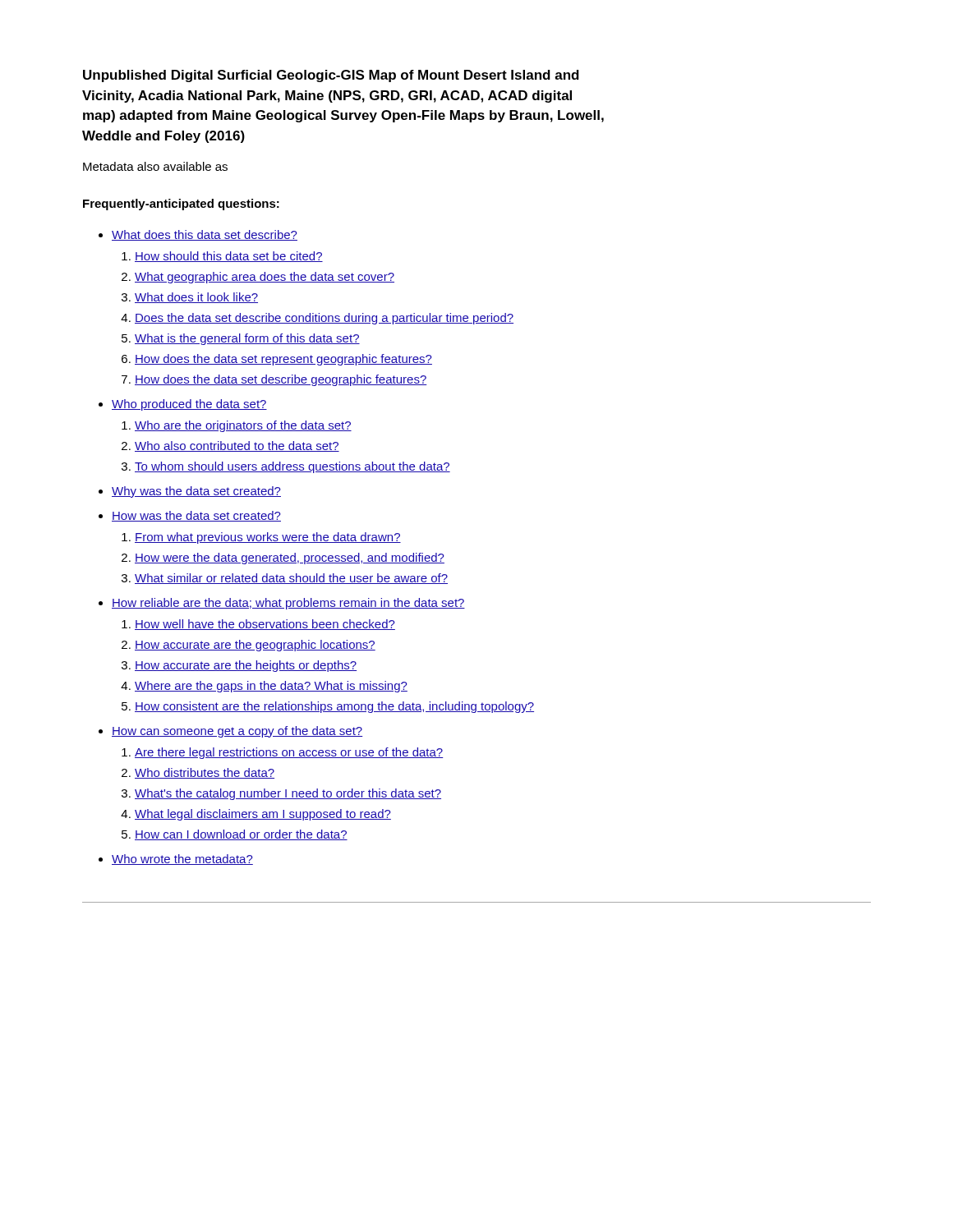Navigate to the passage starting "What legal disclaimers"
The height and width of the screenshot is (1232, 953).
click(263, 813)
